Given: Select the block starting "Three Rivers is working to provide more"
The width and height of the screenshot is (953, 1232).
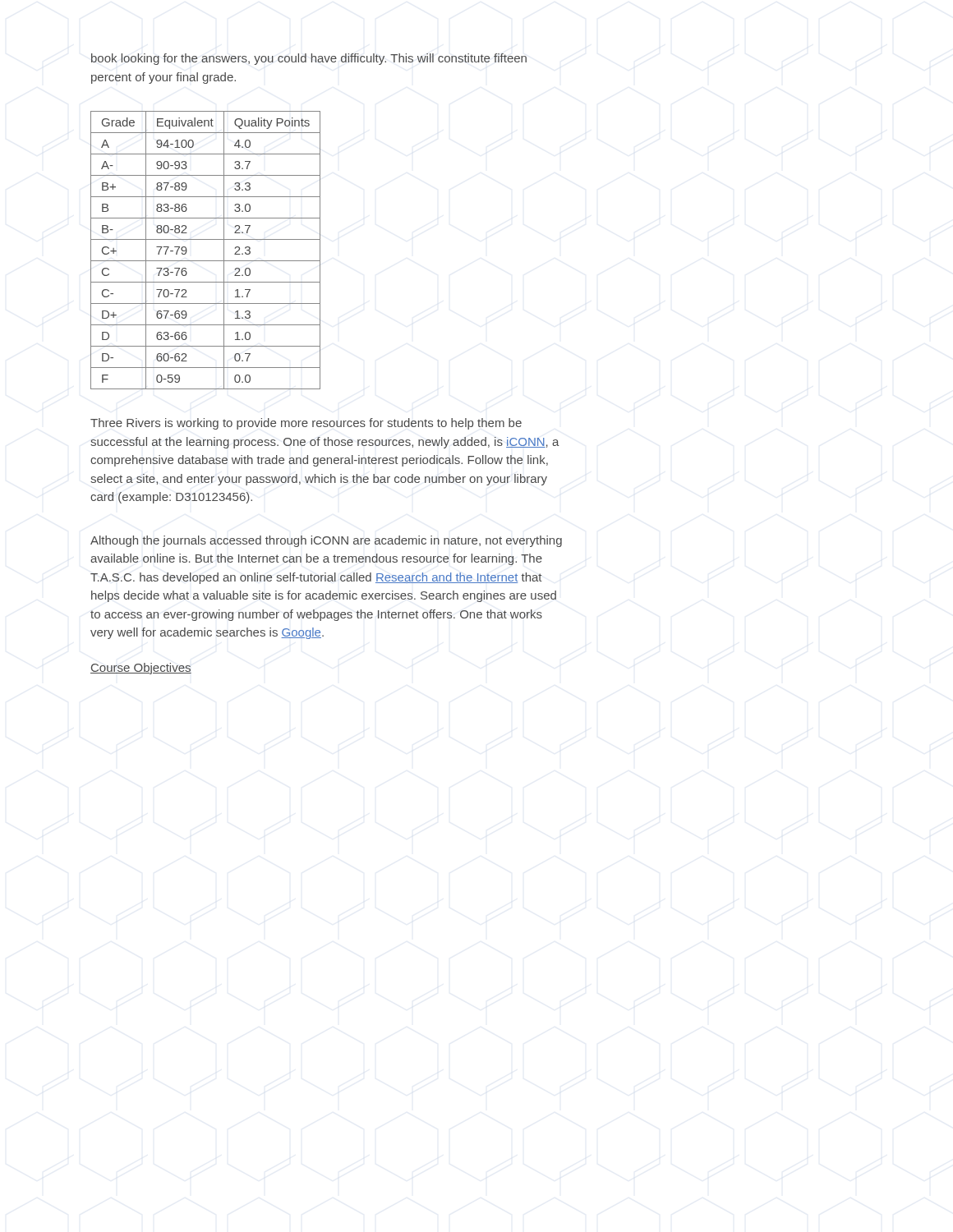Looking at the screenshot, I should tap(325, 460).
